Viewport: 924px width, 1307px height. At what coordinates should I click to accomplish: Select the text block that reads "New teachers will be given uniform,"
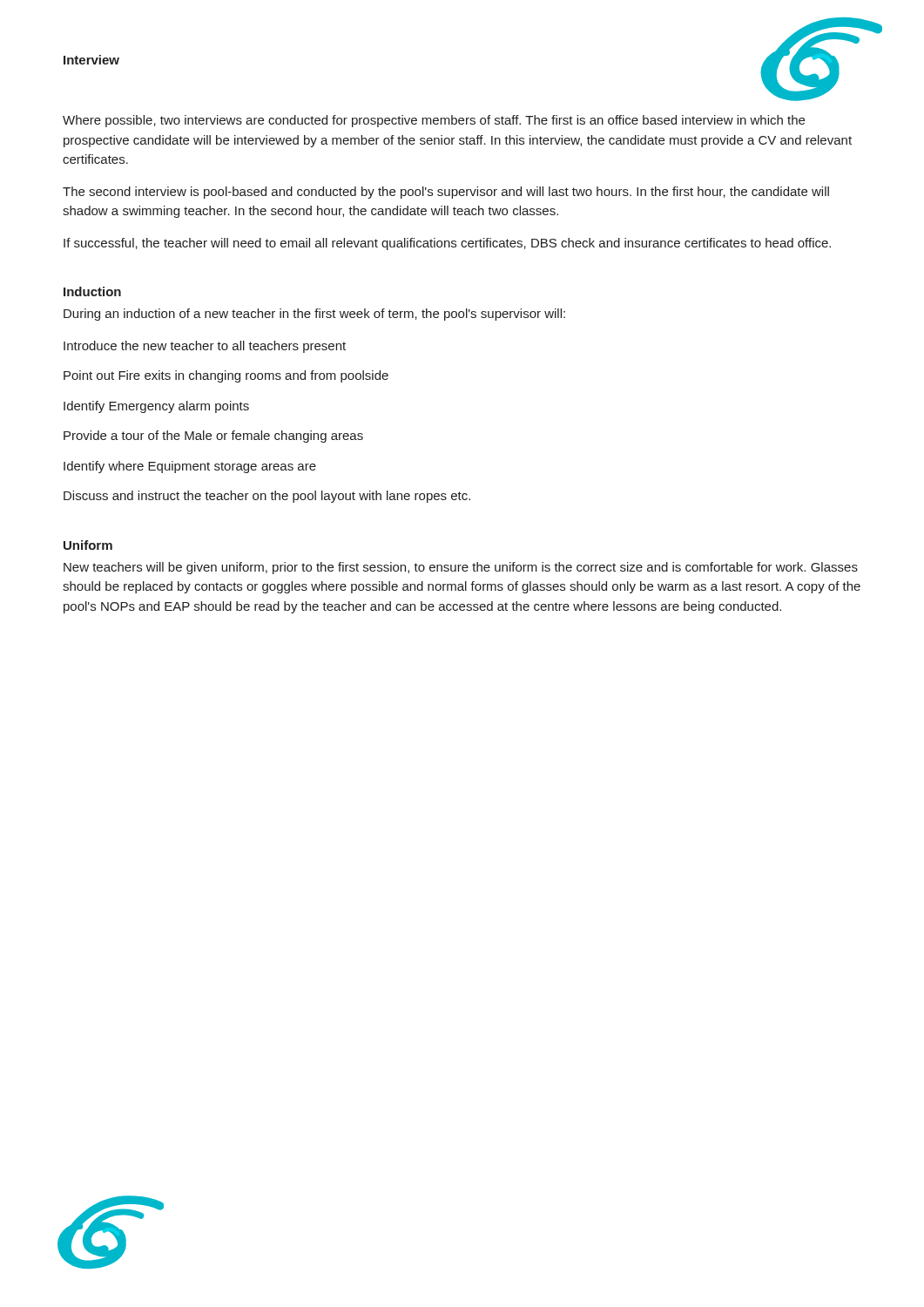click(x=462, y=586)
